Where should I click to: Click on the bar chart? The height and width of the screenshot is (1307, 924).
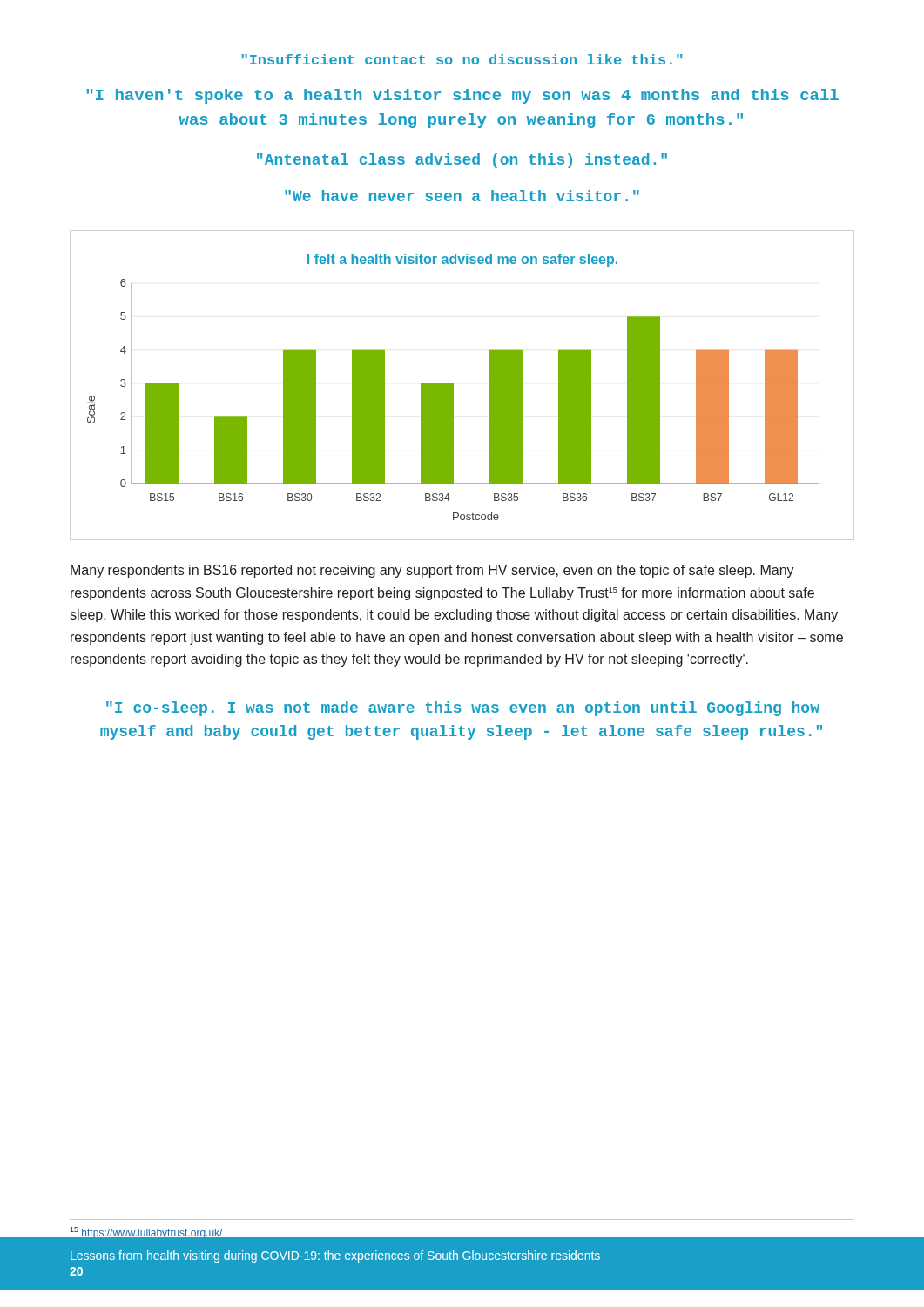462,385
